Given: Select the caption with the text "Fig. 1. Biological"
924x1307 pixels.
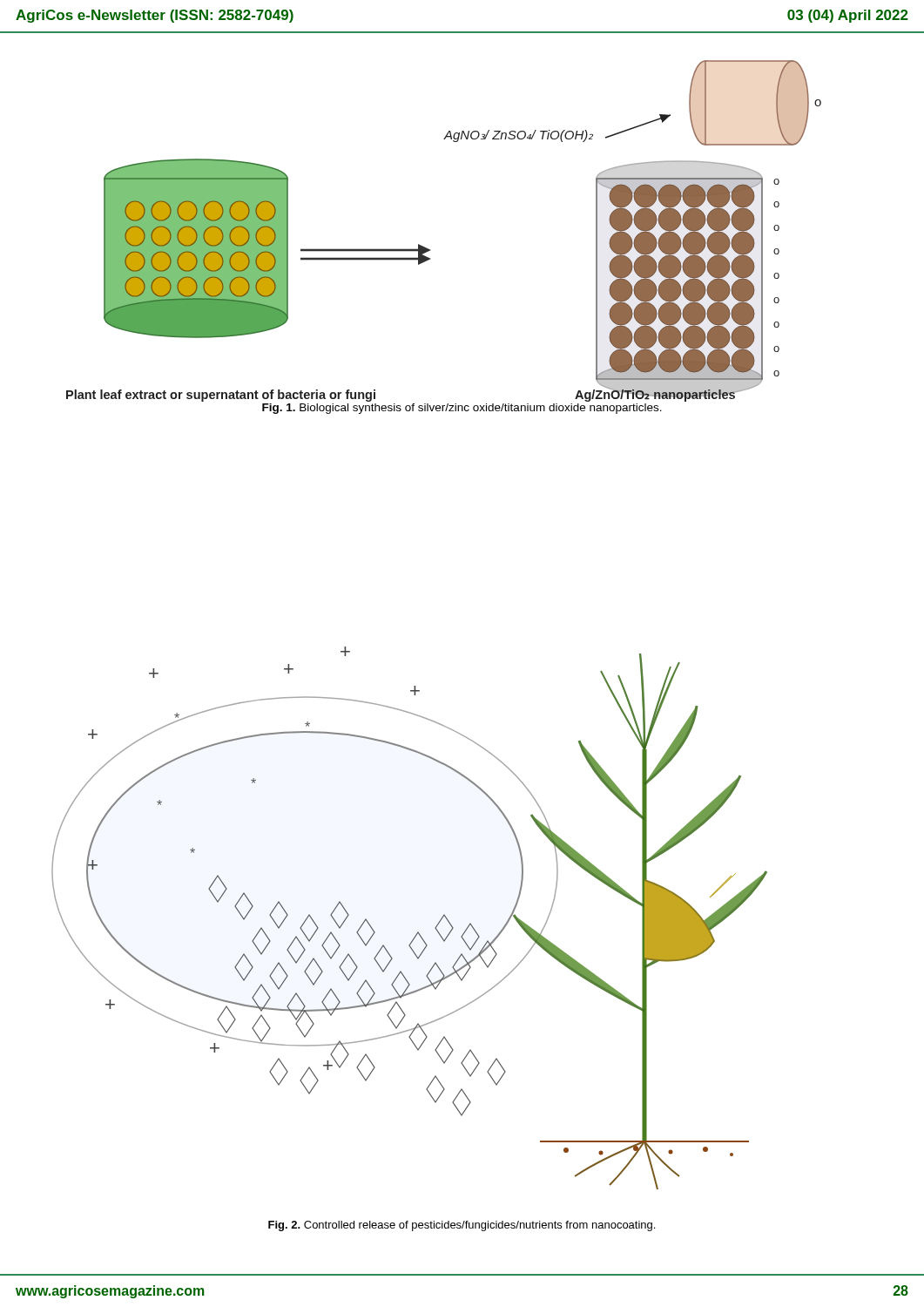Looking at the screenshot, I should (x=462, y=407).
